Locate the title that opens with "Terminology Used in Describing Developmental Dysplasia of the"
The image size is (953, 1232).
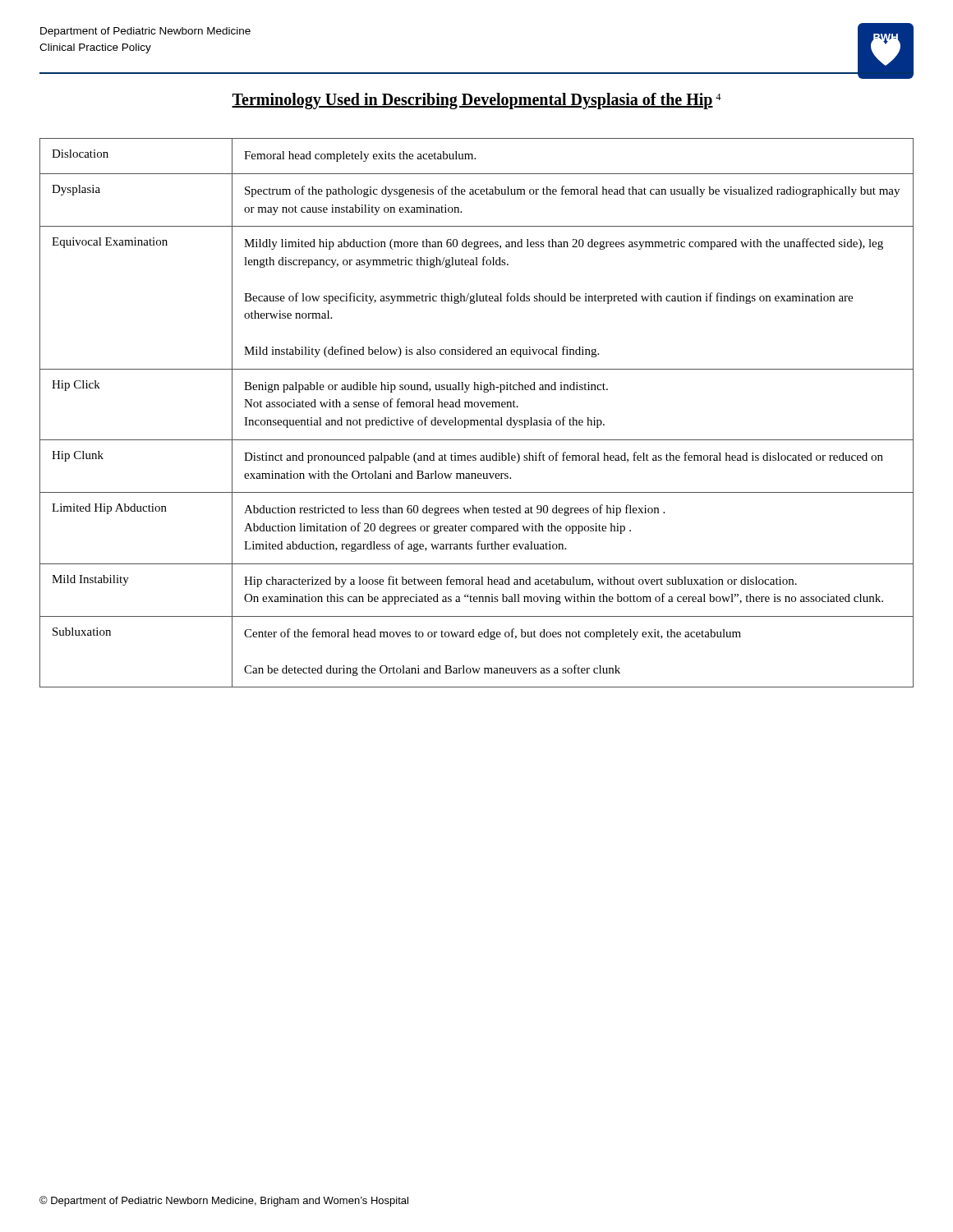click(476, 99)
